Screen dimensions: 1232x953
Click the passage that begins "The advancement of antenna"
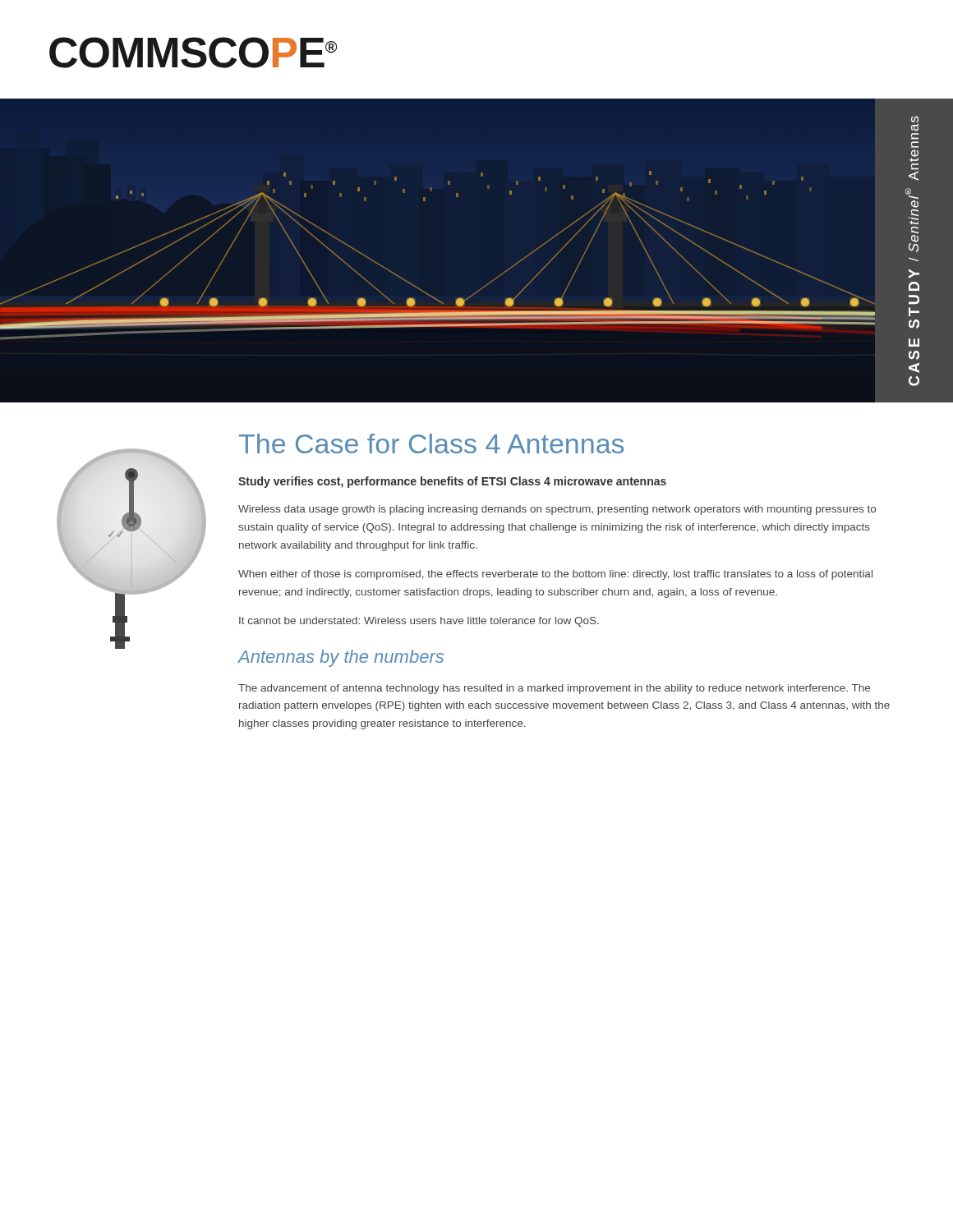[564, 705]
